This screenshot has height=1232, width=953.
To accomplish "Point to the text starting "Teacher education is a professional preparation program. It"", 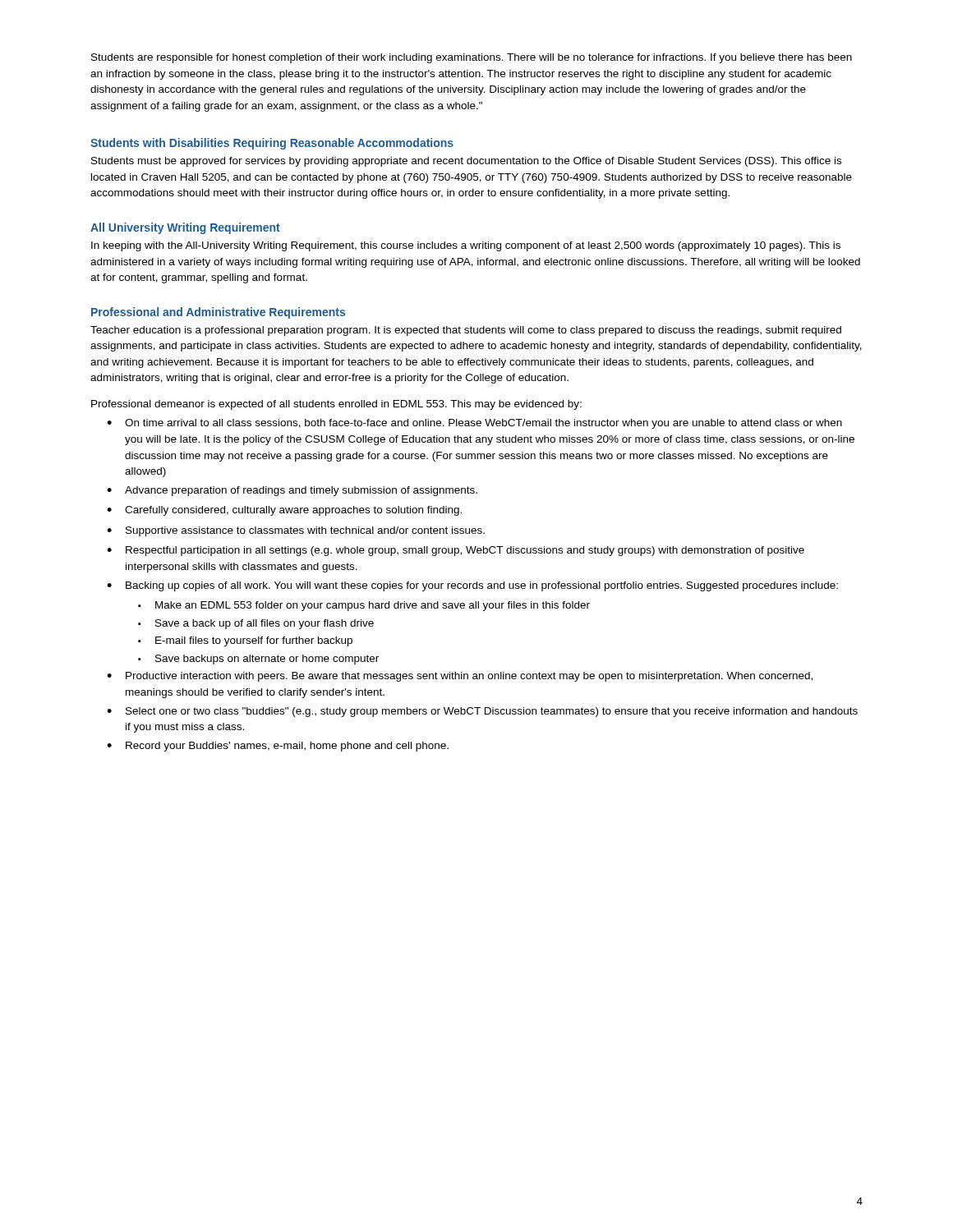I will (x=476, y=354).
